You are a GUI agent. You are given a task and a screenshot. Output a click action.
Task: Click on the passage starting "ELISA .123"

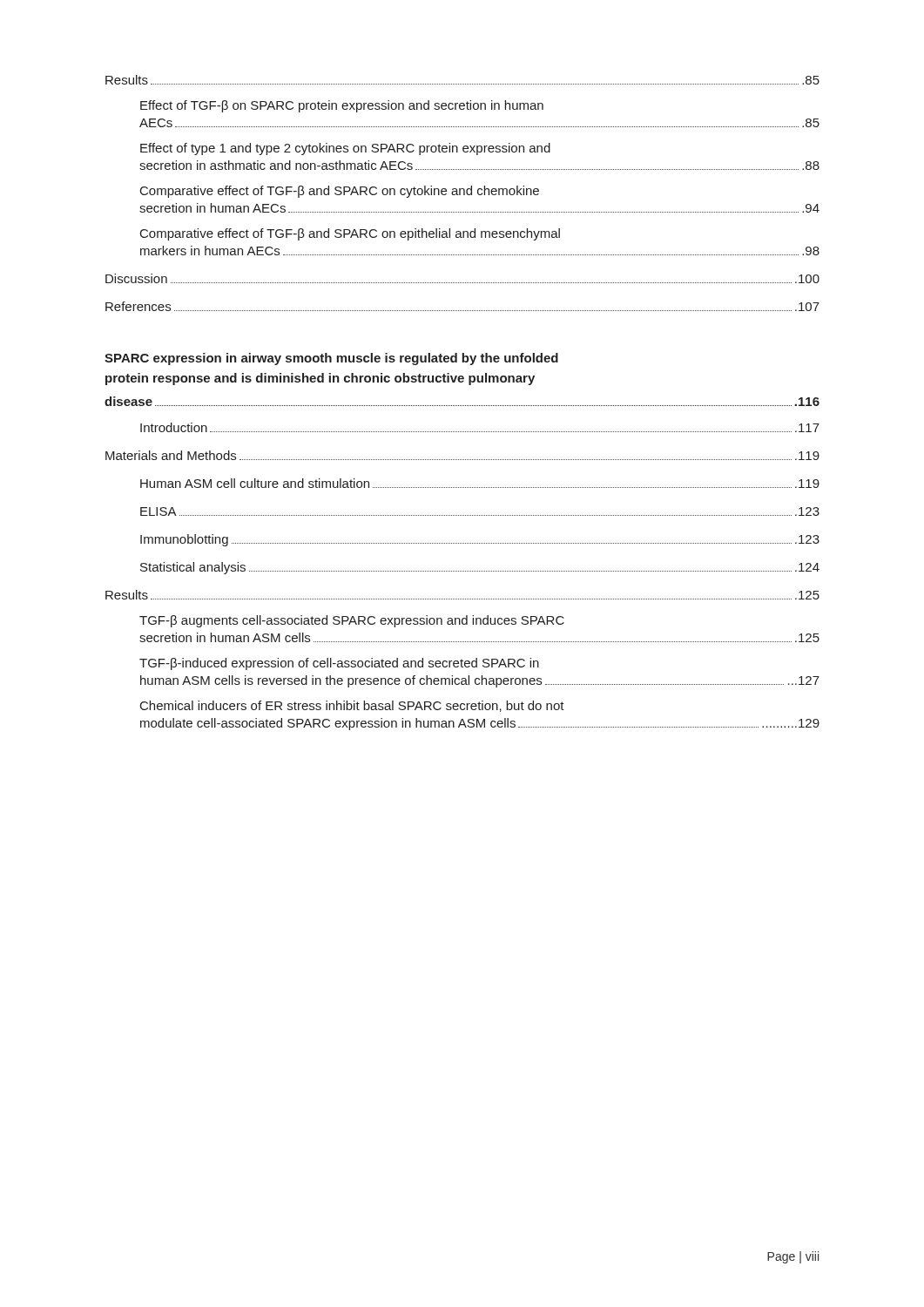479,511
